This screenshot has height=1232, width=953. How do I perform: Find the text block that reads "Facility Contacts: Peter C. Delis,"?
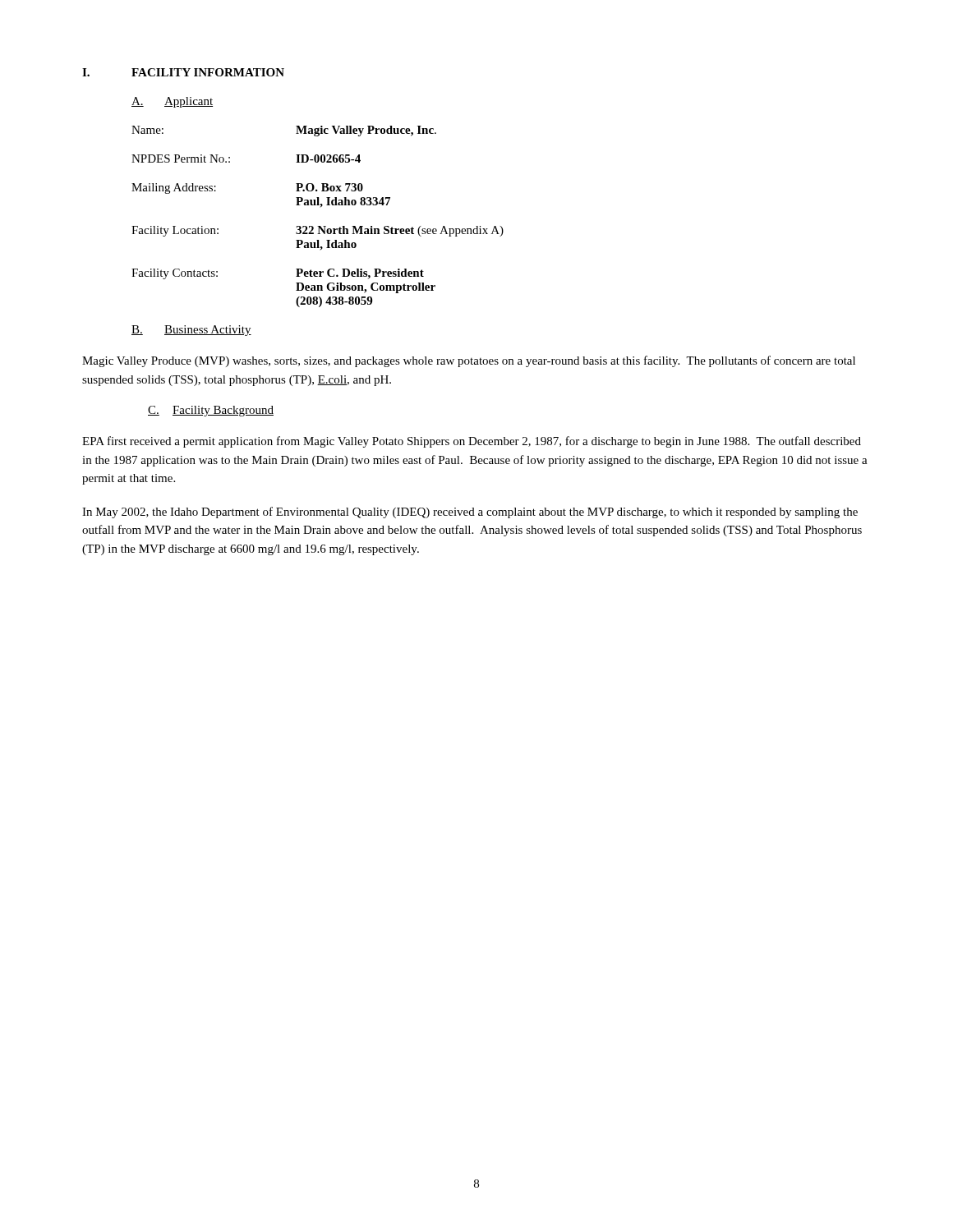(x=175, y=276)
